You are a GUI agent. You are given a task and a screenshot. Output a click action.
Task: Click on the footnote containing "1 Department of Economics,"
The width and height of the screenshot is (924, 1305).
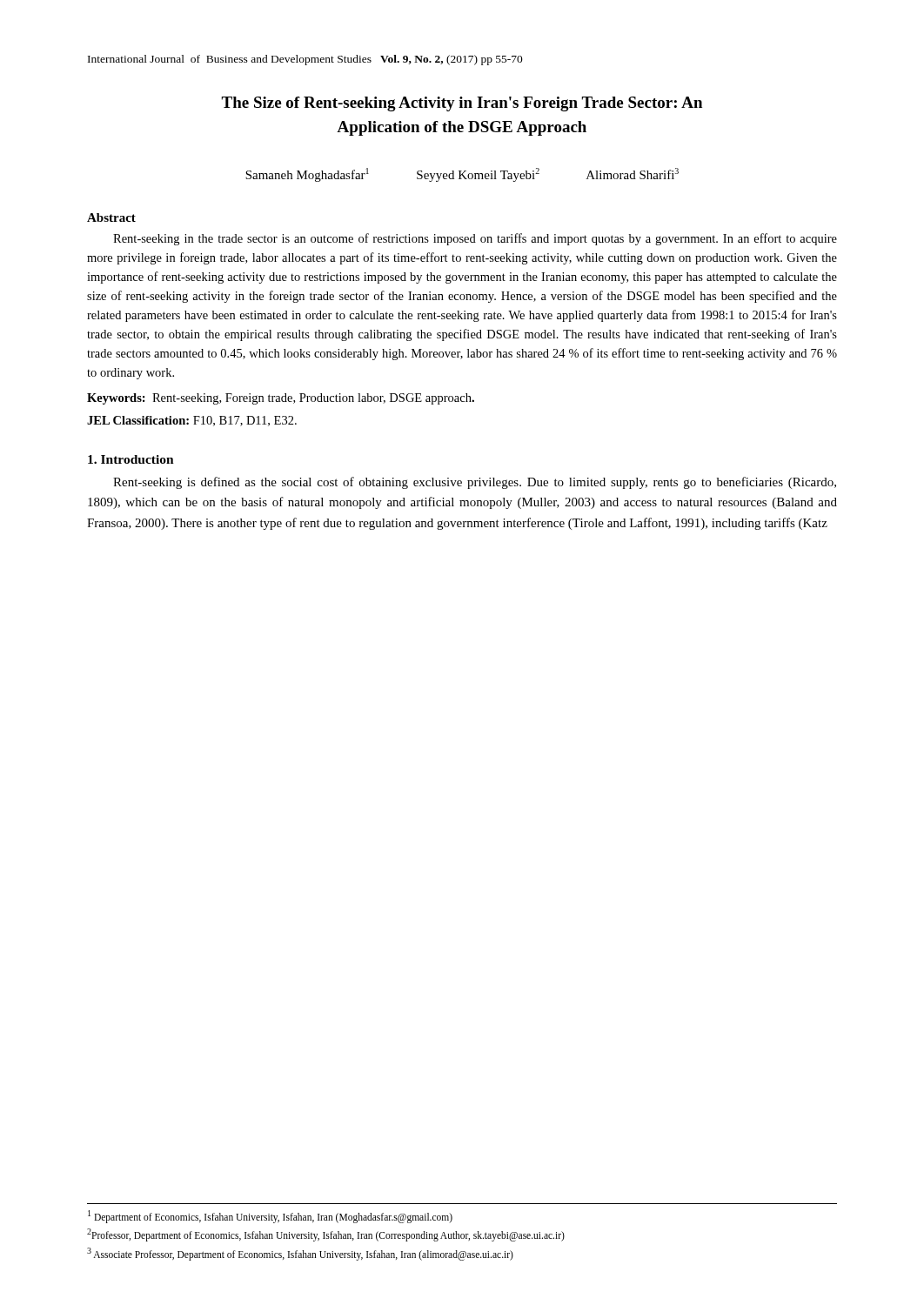pos(270,1215)
